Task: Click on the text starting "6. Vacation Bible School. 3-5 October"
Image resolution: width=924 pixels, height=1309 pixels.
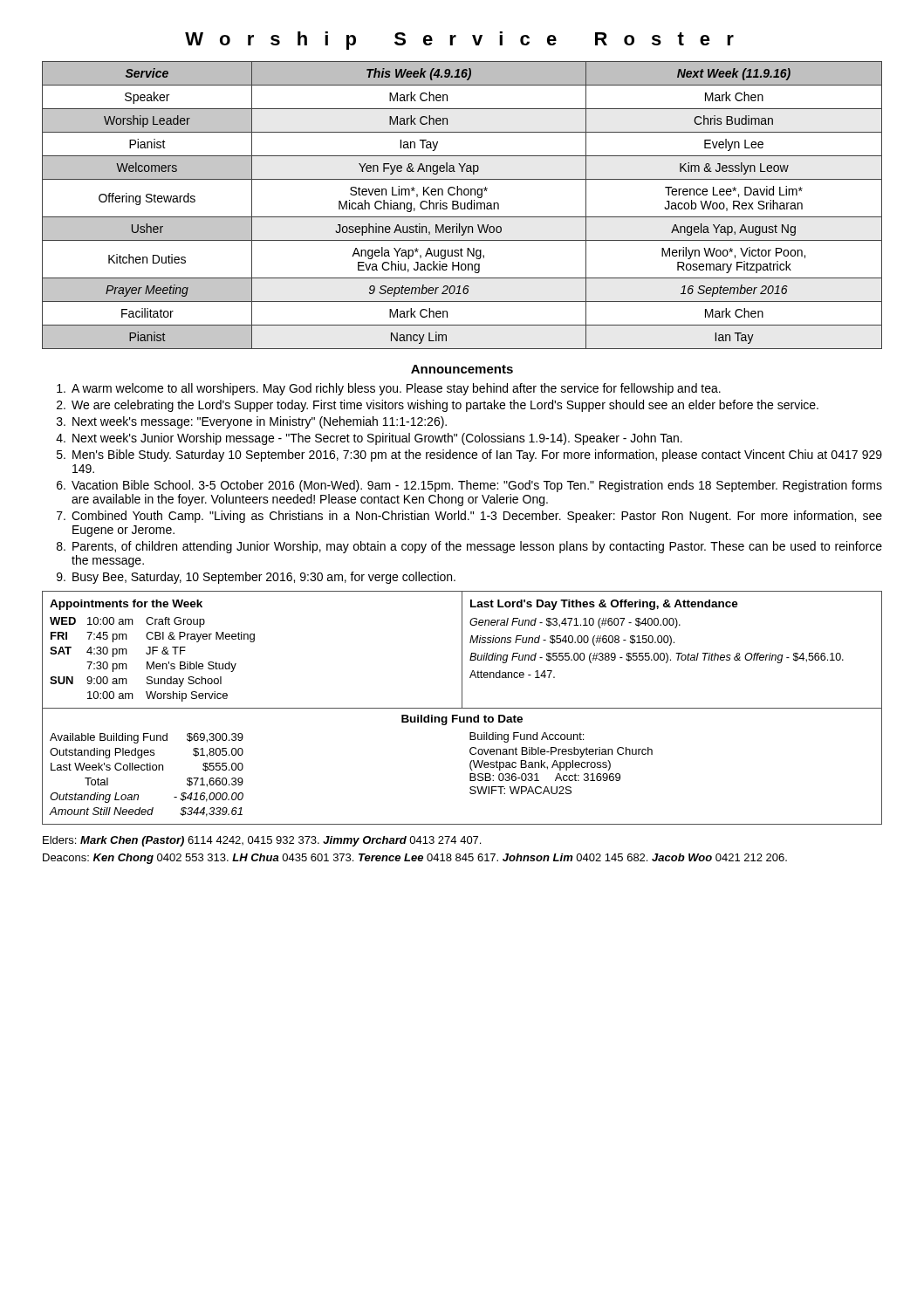Action: 462,492
